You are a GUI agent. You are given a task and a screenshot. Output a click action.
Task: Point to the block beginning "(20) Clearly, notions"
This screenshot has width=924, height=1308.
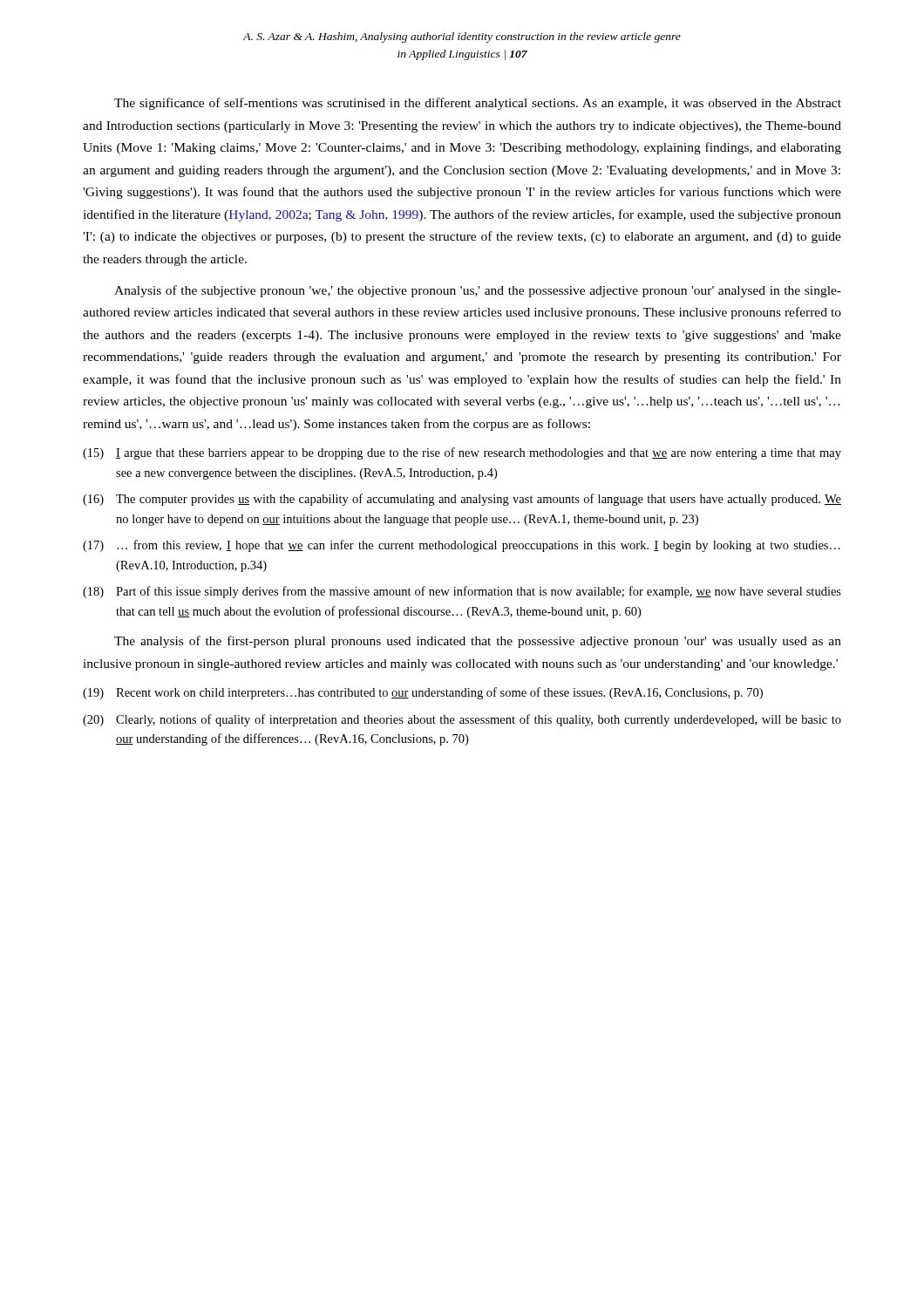point(462,729)
